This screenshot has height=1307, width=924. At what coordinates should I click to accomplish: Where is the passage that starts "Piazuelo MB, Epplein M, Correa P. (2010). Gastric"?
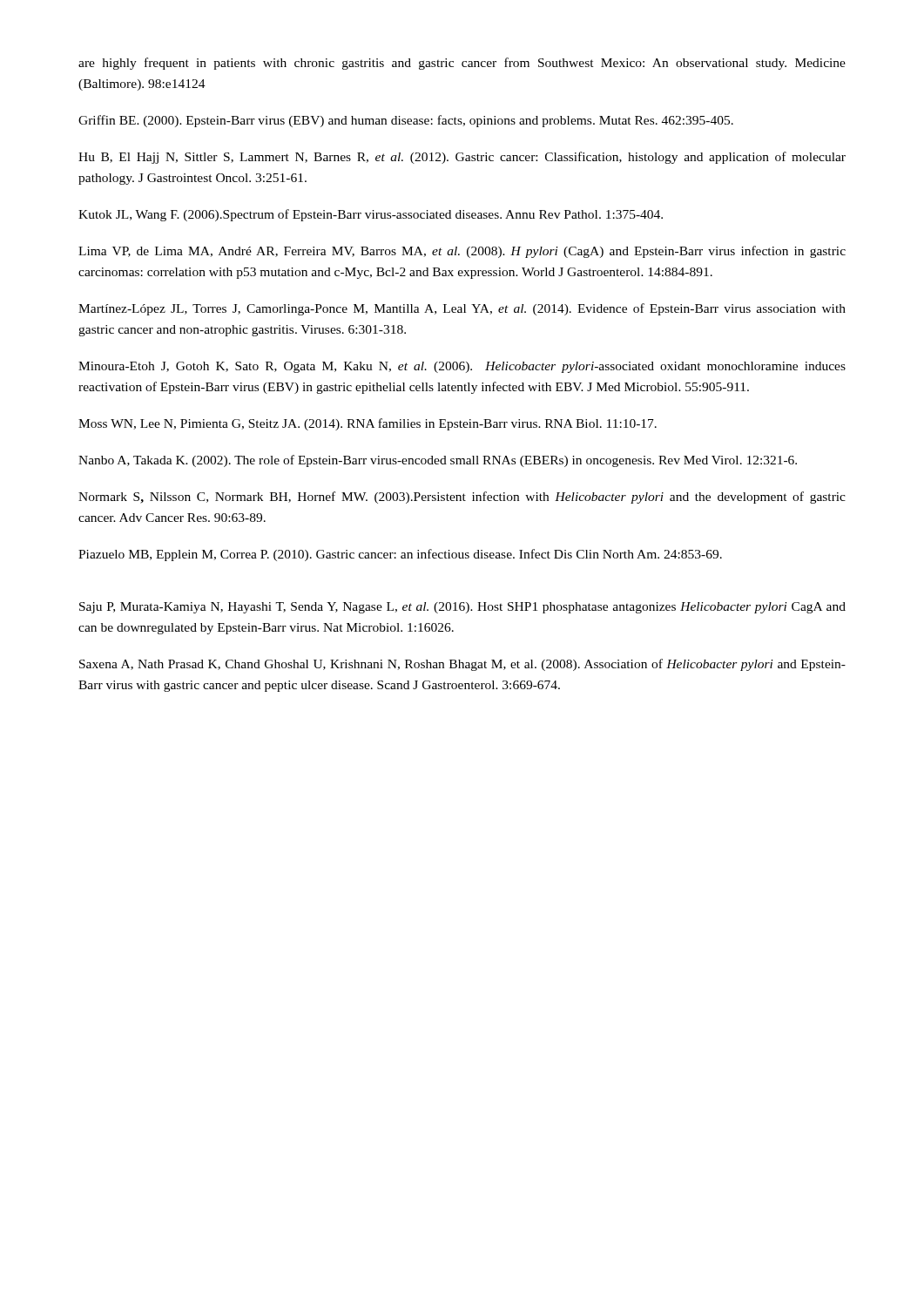tap(400, 554)
